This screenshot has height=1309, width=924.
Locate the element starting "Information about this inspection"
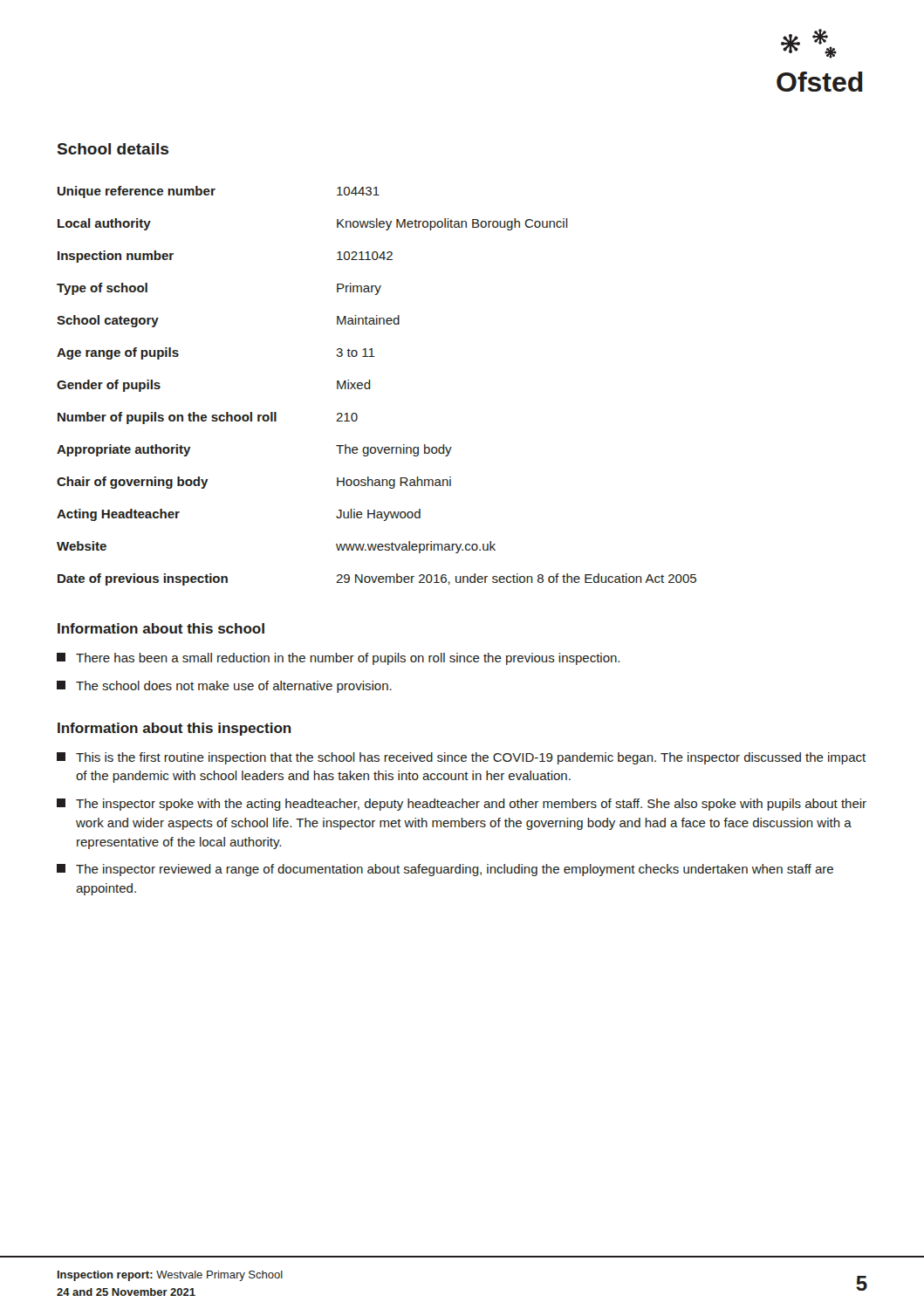[x=174, y=728]
